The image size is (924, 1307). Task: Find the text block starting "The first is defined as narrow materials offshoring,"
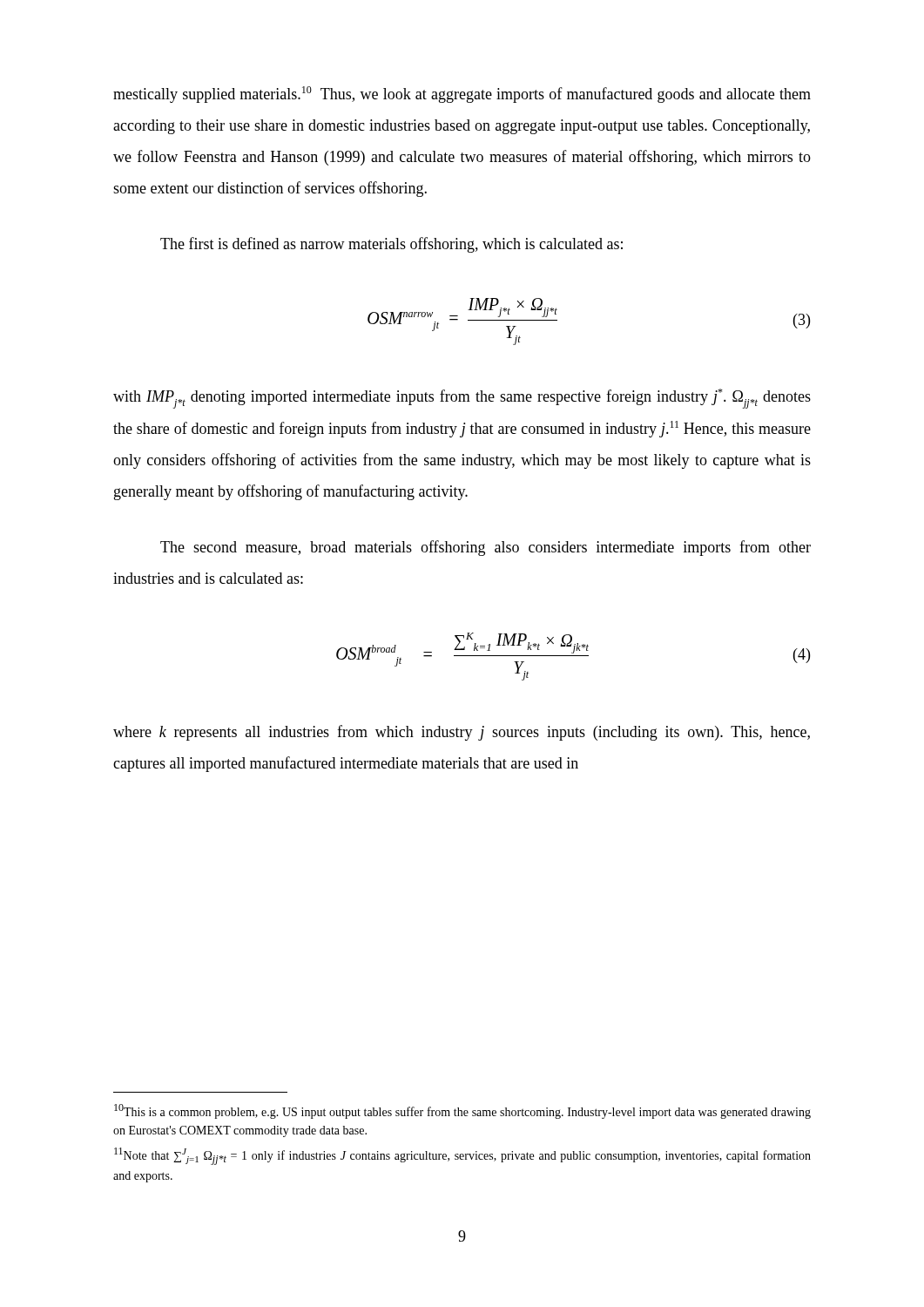tap(392, 244)
